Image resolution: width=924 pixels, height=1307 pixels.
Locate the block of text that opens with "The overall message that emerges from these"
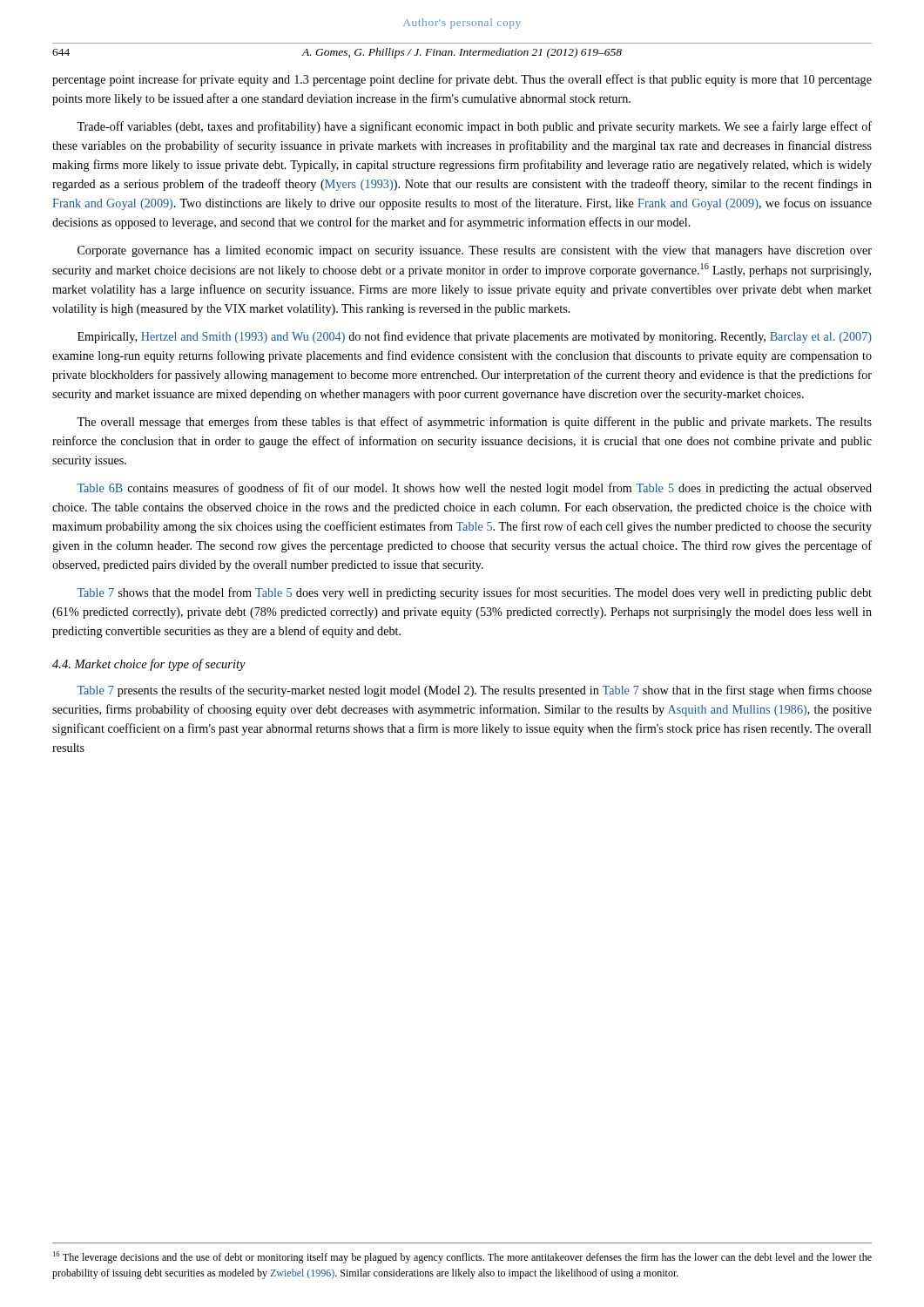point(462,441)
